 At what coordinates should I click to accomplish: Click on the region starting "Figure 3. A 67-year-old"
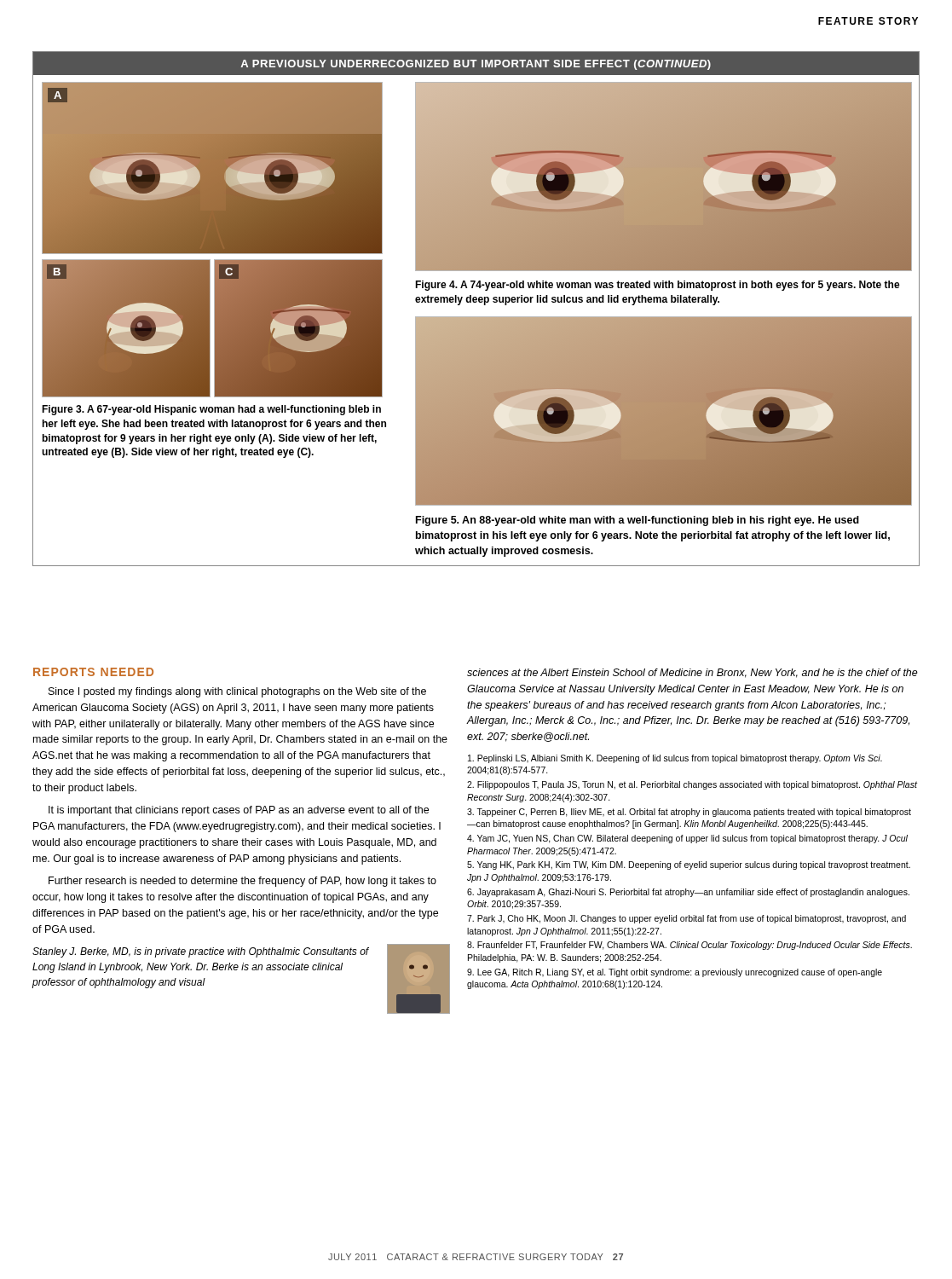[214, 431]
